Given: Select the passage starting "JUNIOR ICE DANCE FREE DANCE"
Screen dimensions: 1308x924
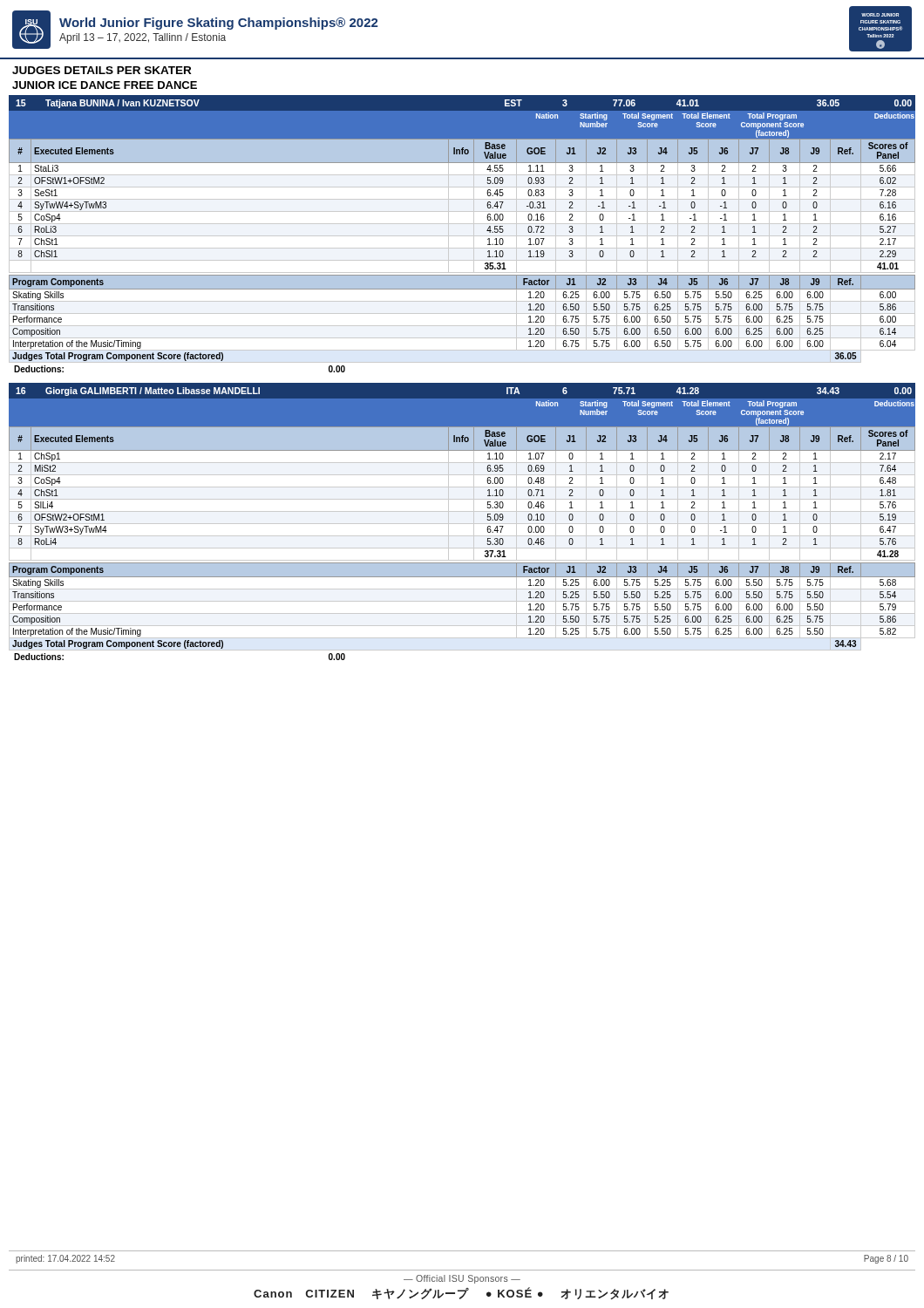Looking at the screenshot, I should click(x=462, y=85).
